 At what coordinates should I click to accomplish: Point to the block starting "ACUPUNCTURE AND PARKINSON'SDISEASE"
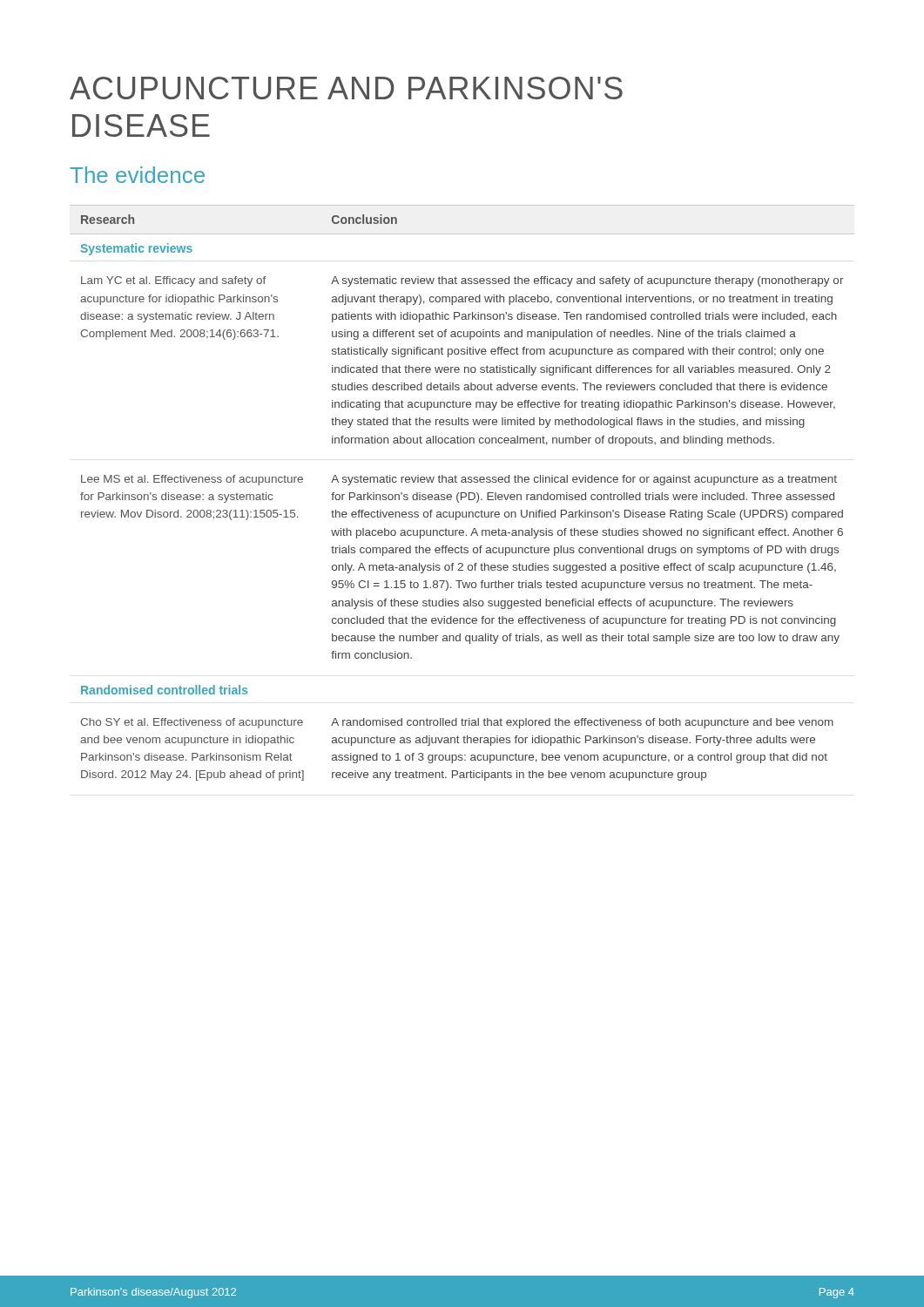[x=462, y=107]
